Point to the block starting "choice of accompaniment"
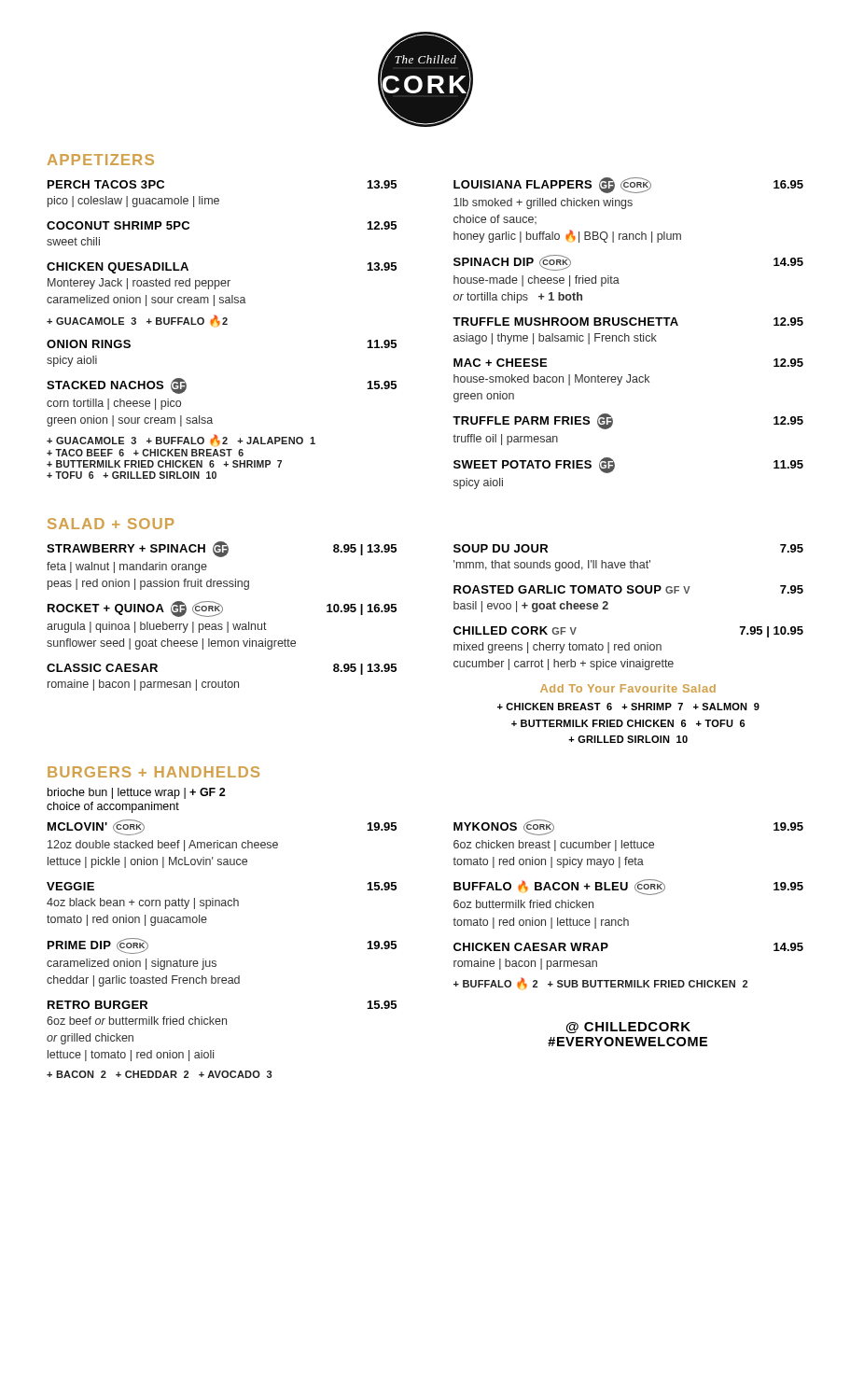Viewport: 850px width, 1400px height. 113,806
